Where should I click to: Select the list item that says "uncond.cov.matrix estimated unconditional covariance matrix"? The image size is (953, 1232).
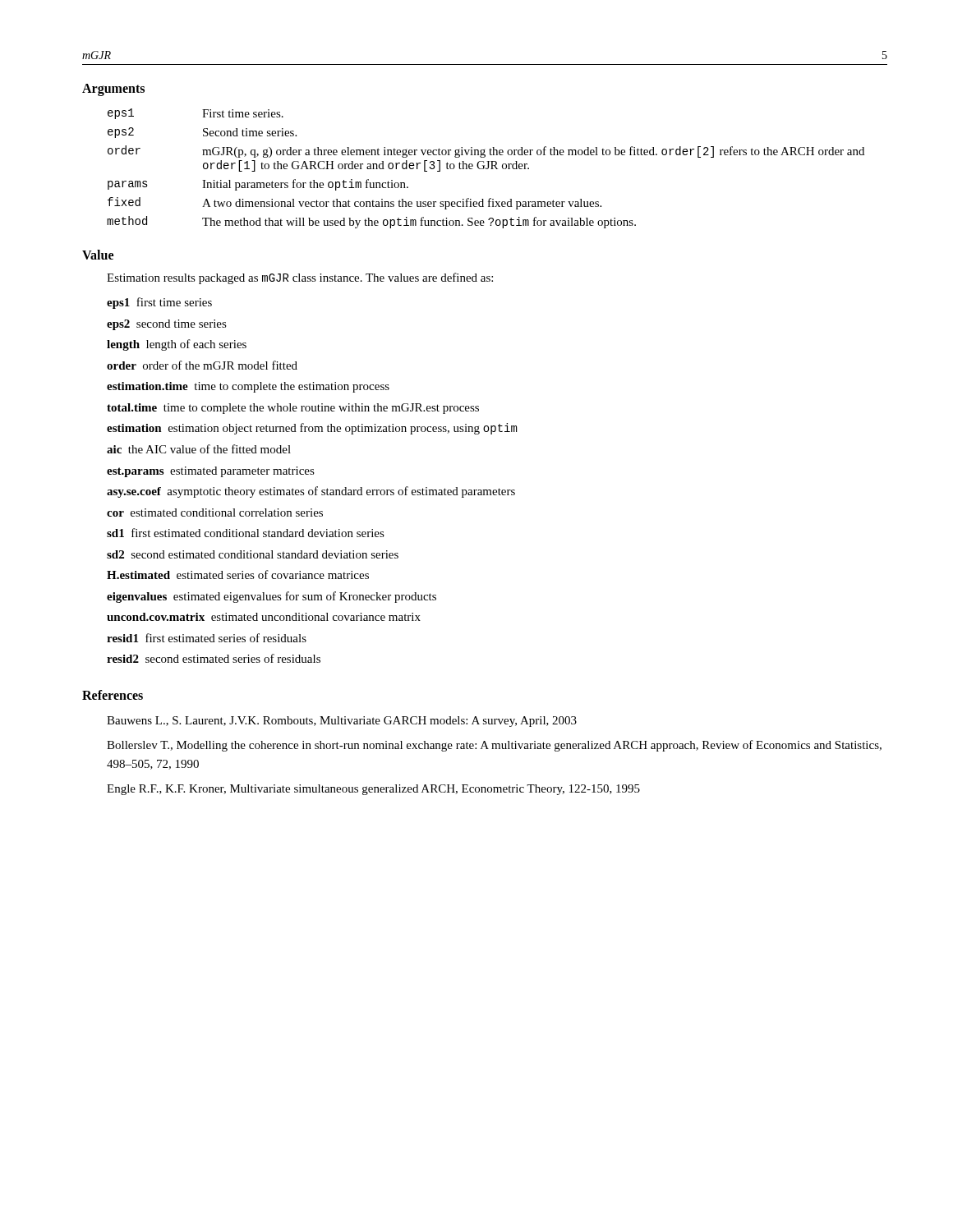point(264,617)
